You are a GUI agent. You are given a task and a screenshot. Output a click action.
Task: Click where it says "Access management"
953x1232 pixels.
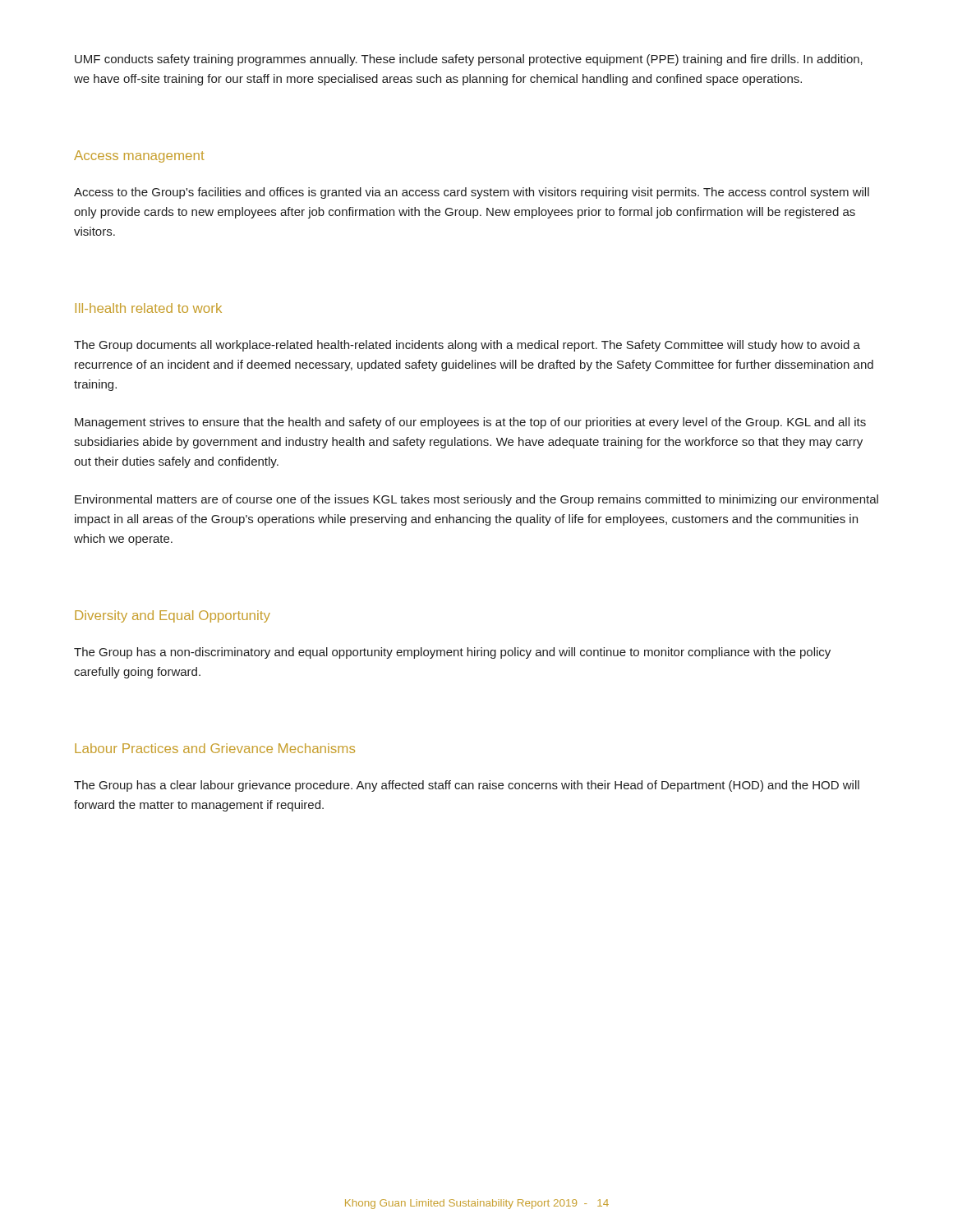click(139, 156)
